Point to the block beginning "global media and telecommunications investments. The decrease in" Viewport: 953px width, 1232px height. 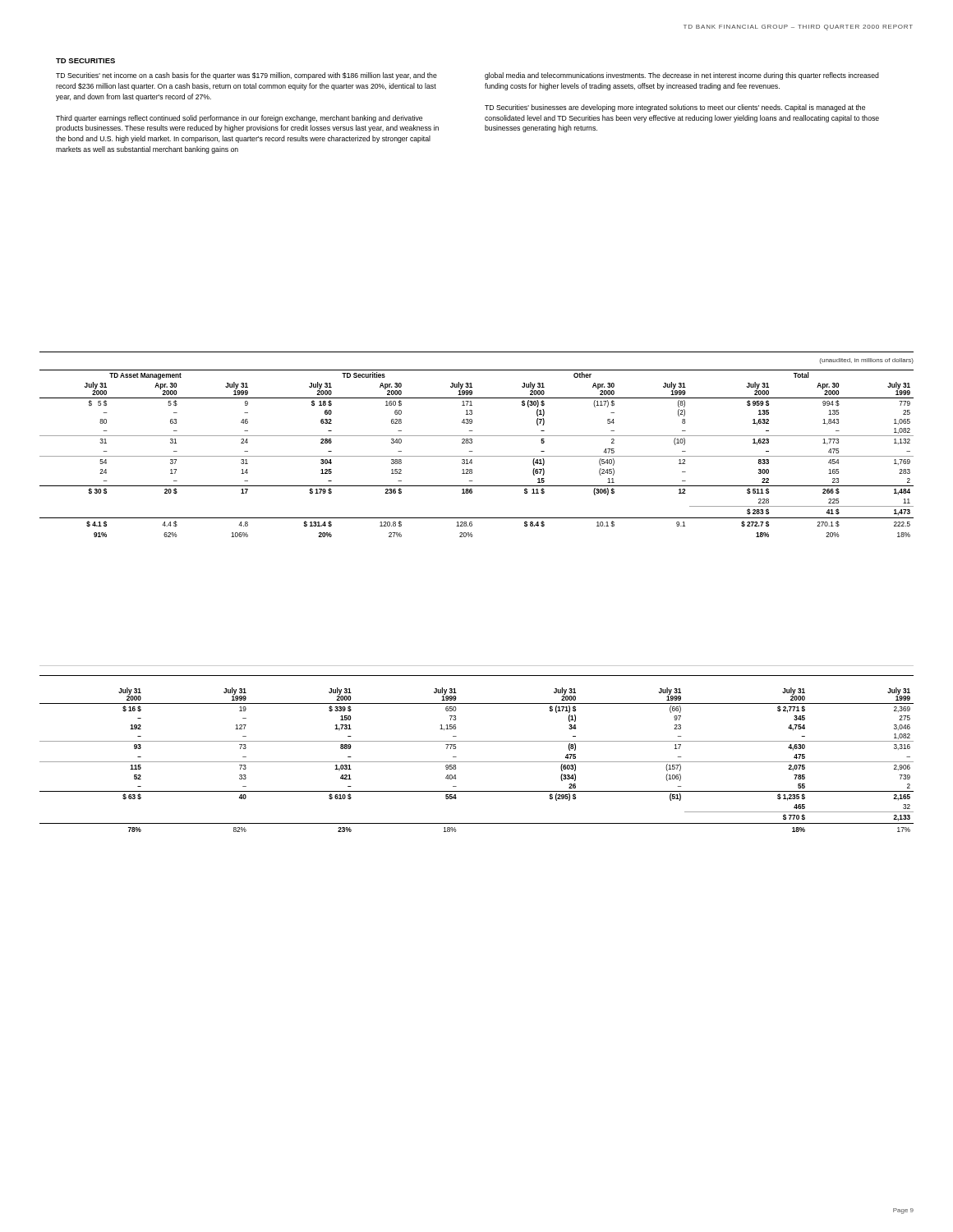[682, 102]
